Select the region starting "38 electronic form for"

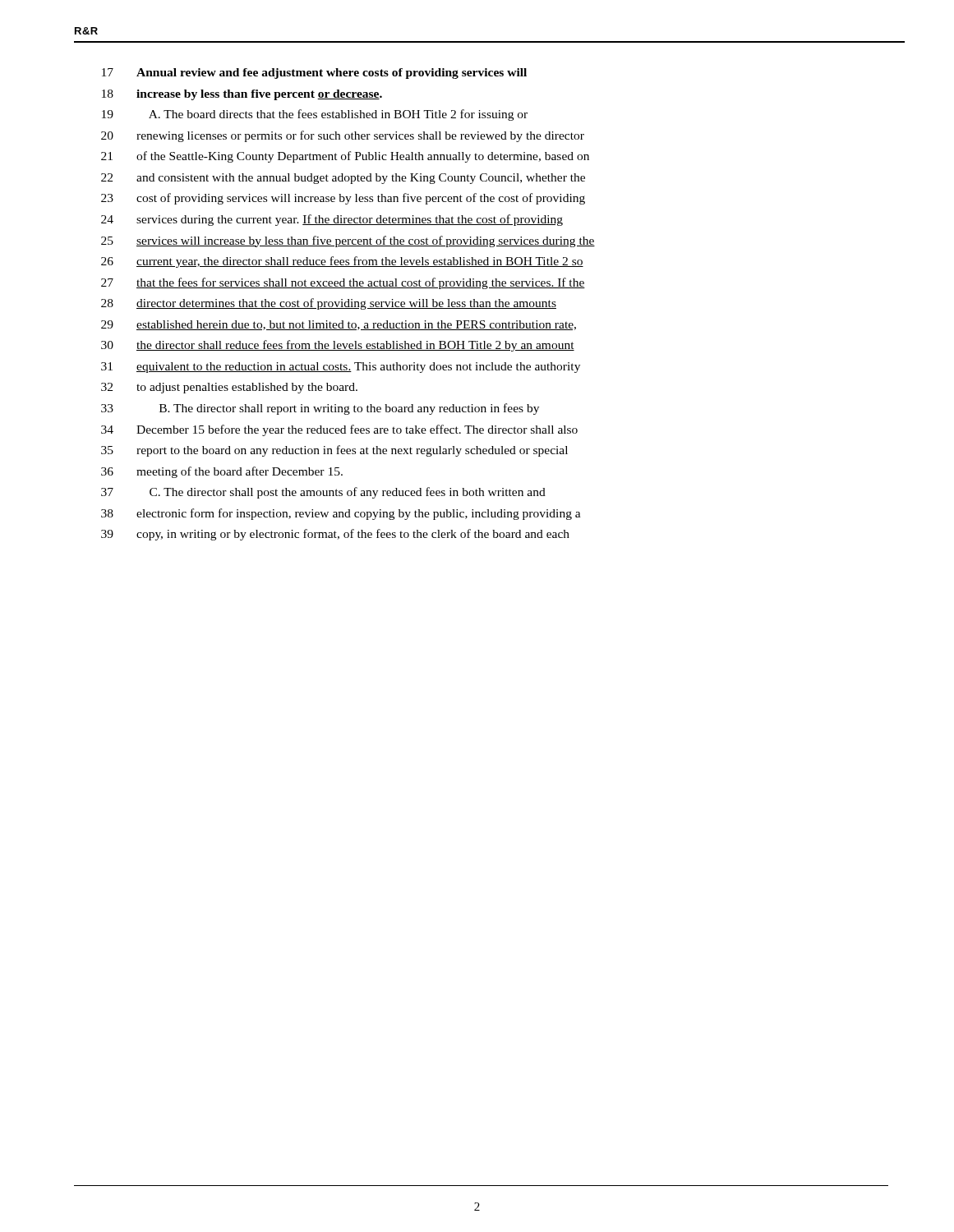click(481, 513)
